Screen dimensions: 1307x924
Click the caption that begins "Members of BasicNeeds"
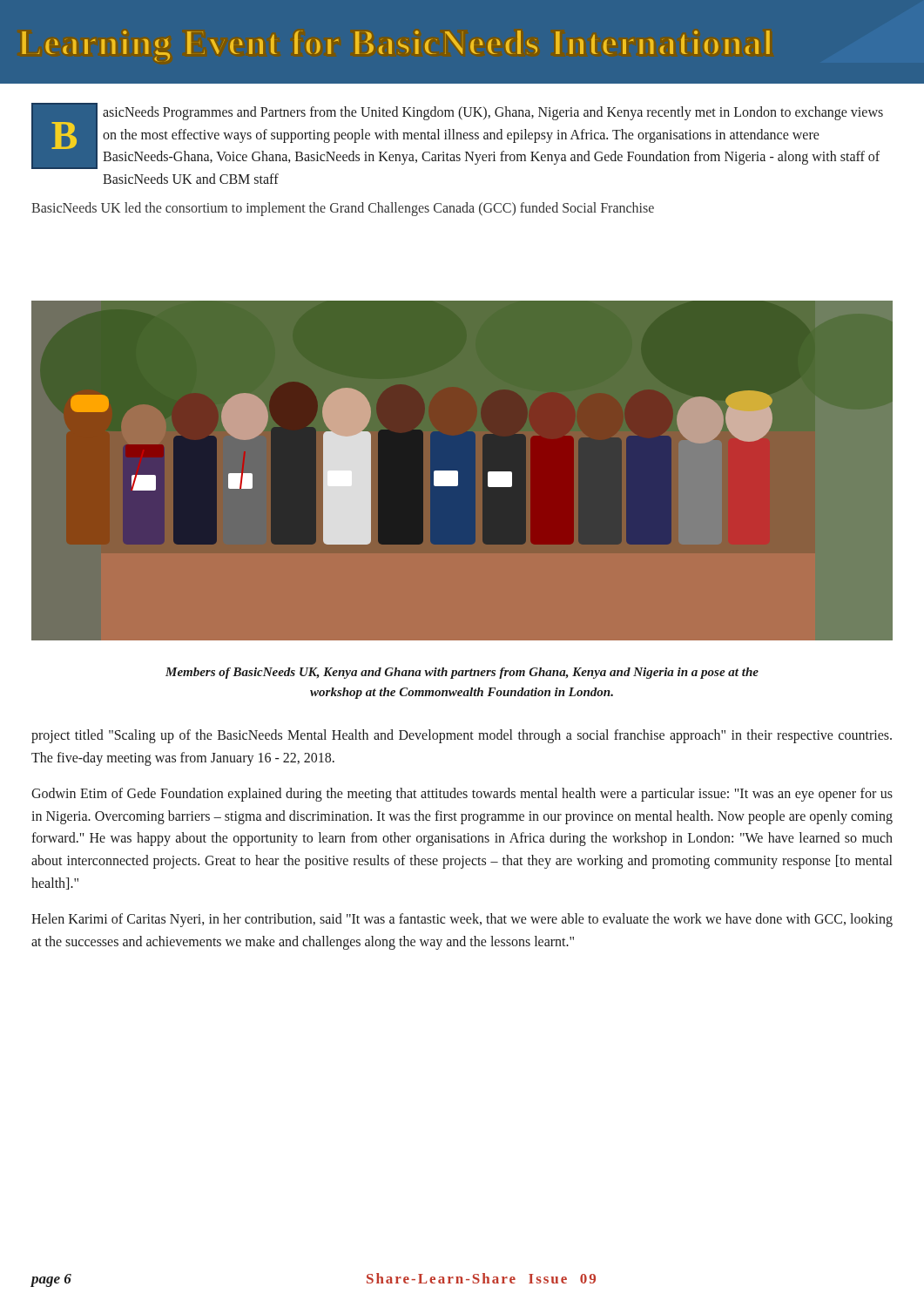coord(462,682)
